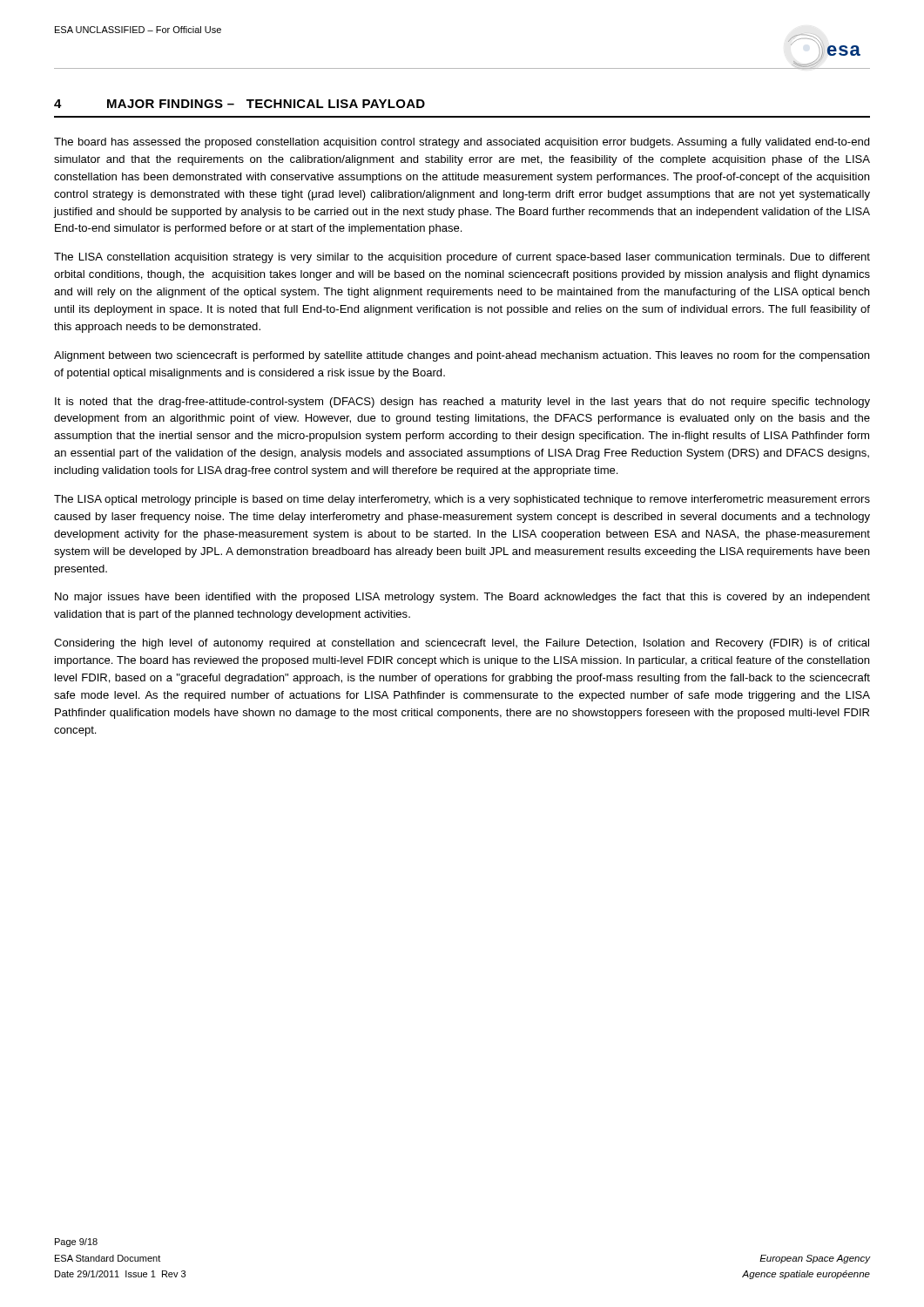Click on the text block with the text "Alignment between two sciencecraft is performed by"

pyautogui.click(x=462, y=364)
